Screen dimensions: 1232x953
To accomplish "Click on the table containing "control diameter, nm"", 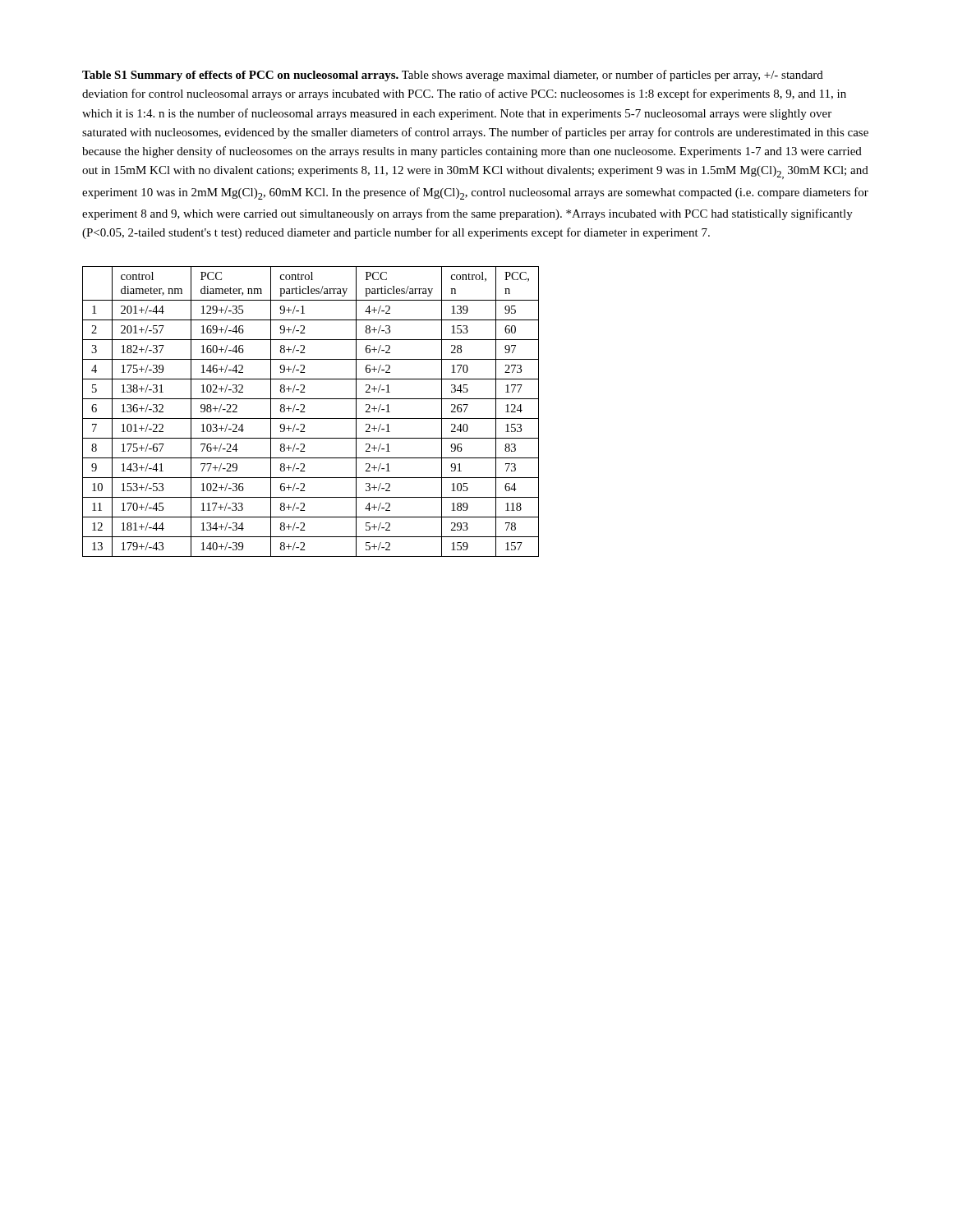I will click(476, 411).
